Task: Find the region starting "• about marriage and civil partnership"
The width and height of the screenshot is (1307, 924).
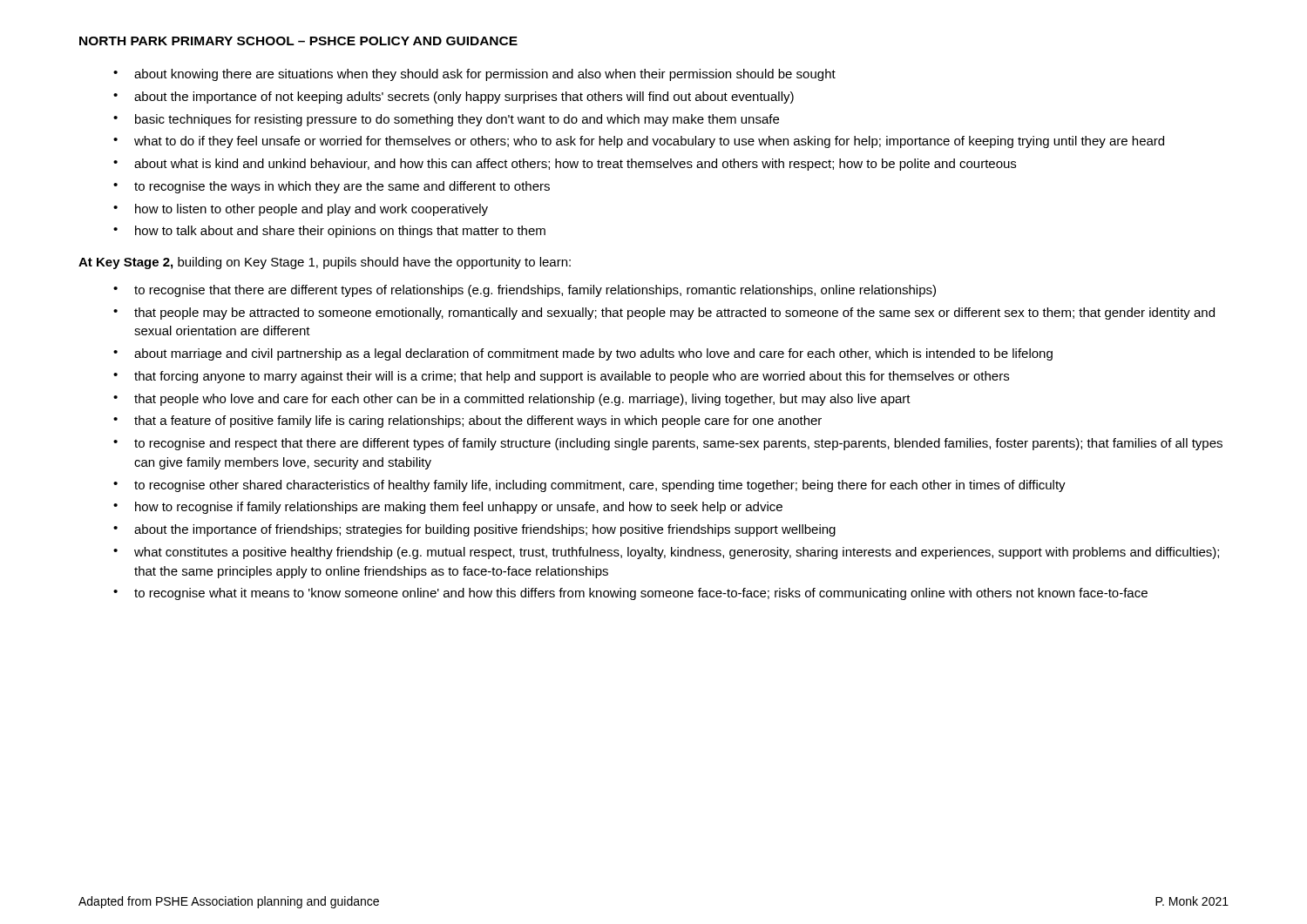Action: pos(671,353)
